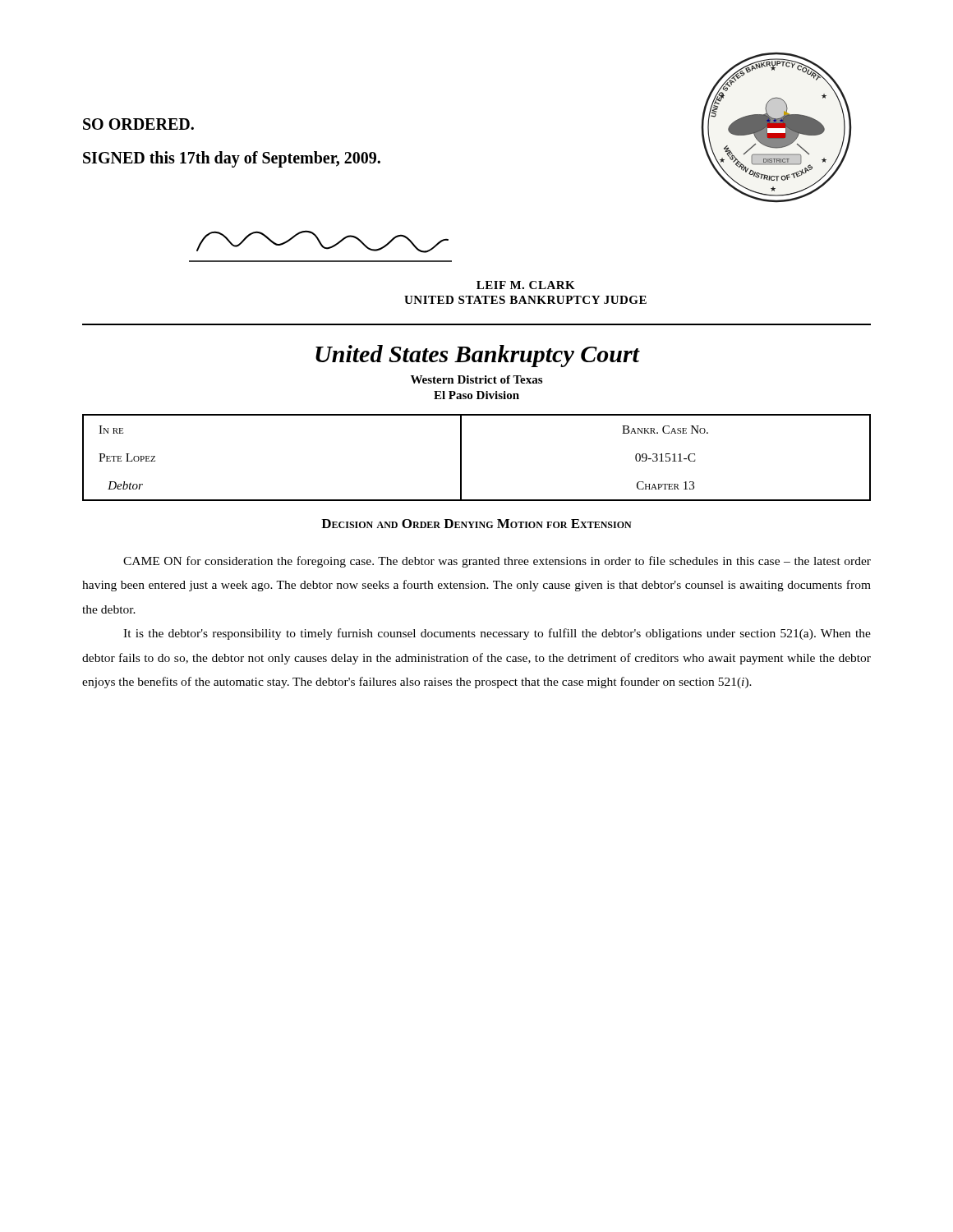Point to "SO ORDERED."
Screen dimensions: 1232x953
(x=138, y=124)
